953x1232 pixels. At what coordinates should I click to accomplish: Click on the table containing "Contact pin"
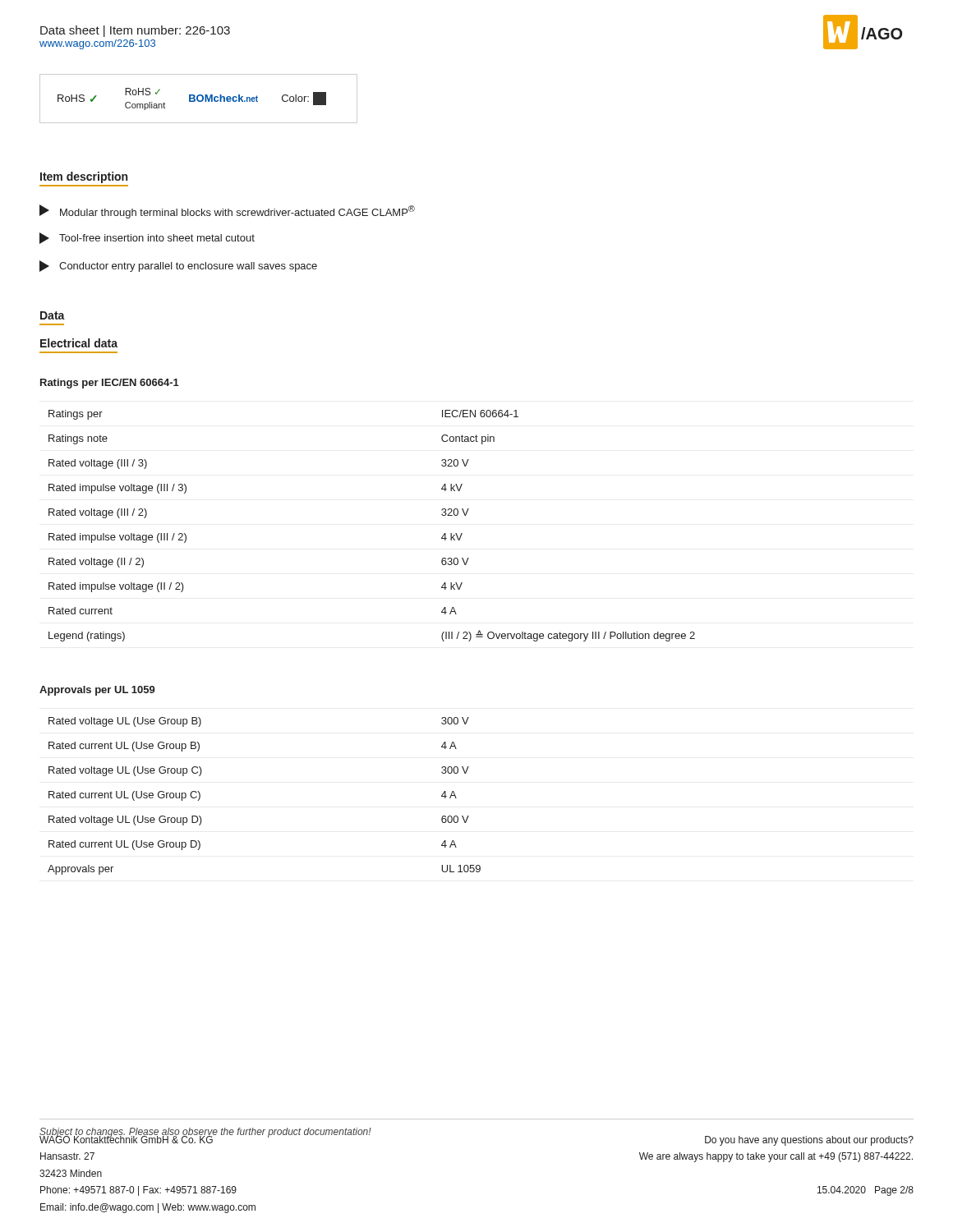[476, 524]
